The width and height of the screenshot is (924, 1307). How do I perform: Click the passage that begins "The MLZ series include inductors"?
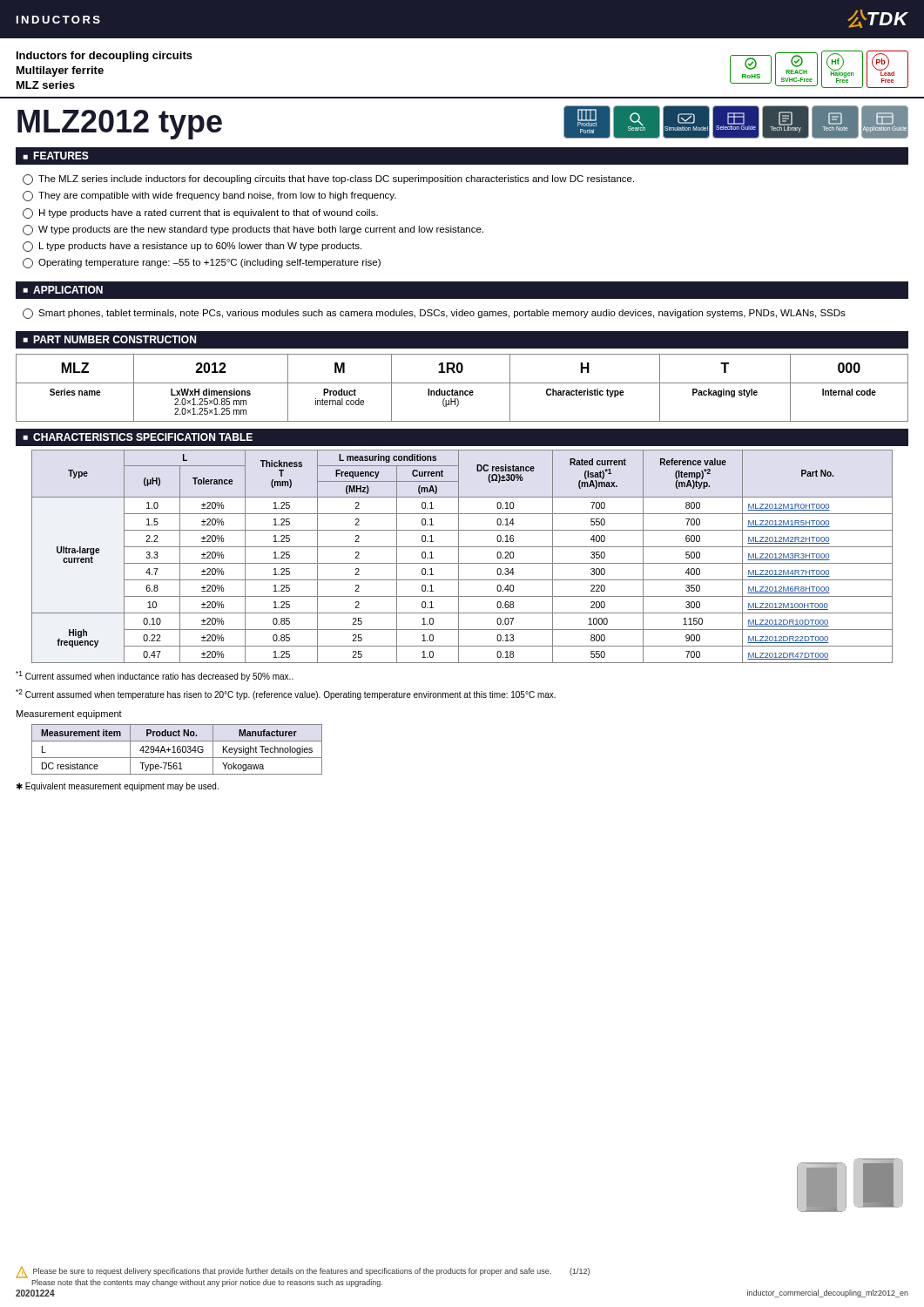329,179
